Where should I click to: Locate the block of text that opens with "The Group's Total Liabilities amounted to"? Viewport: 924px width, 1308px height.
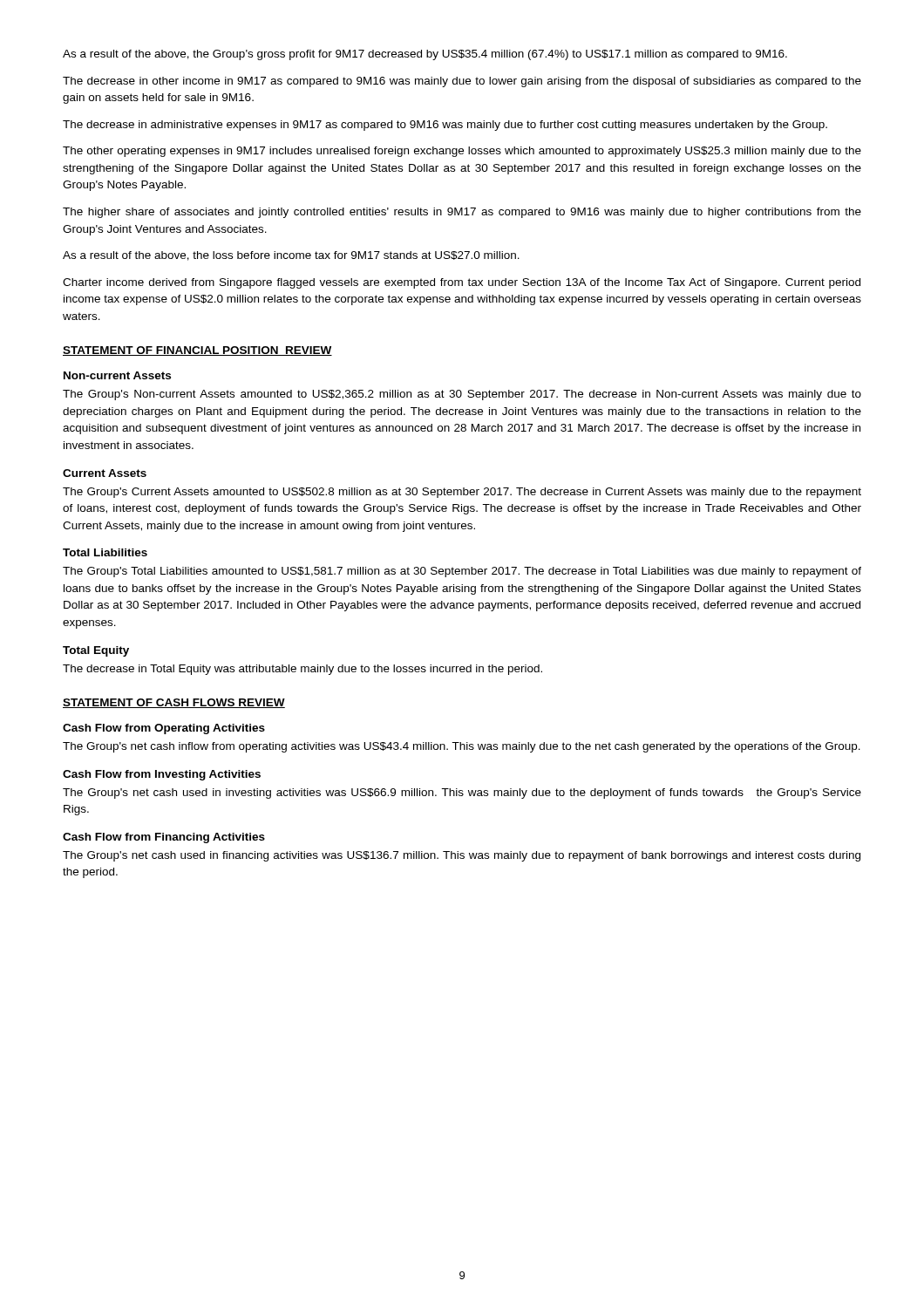(x=462, y=597)
